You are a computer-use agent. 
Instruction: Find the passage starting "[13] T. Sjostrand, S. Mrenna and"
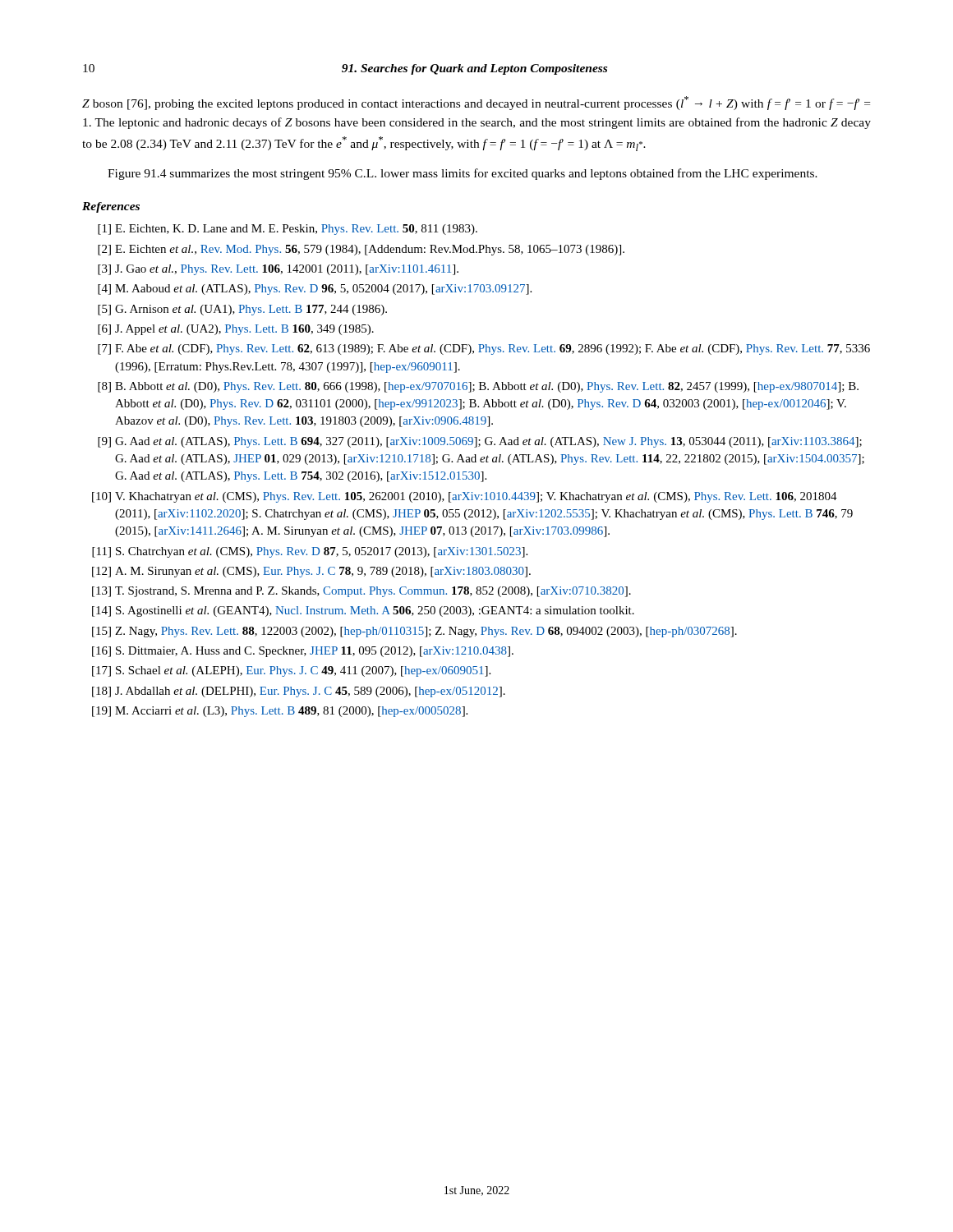[x=476, y=591]
